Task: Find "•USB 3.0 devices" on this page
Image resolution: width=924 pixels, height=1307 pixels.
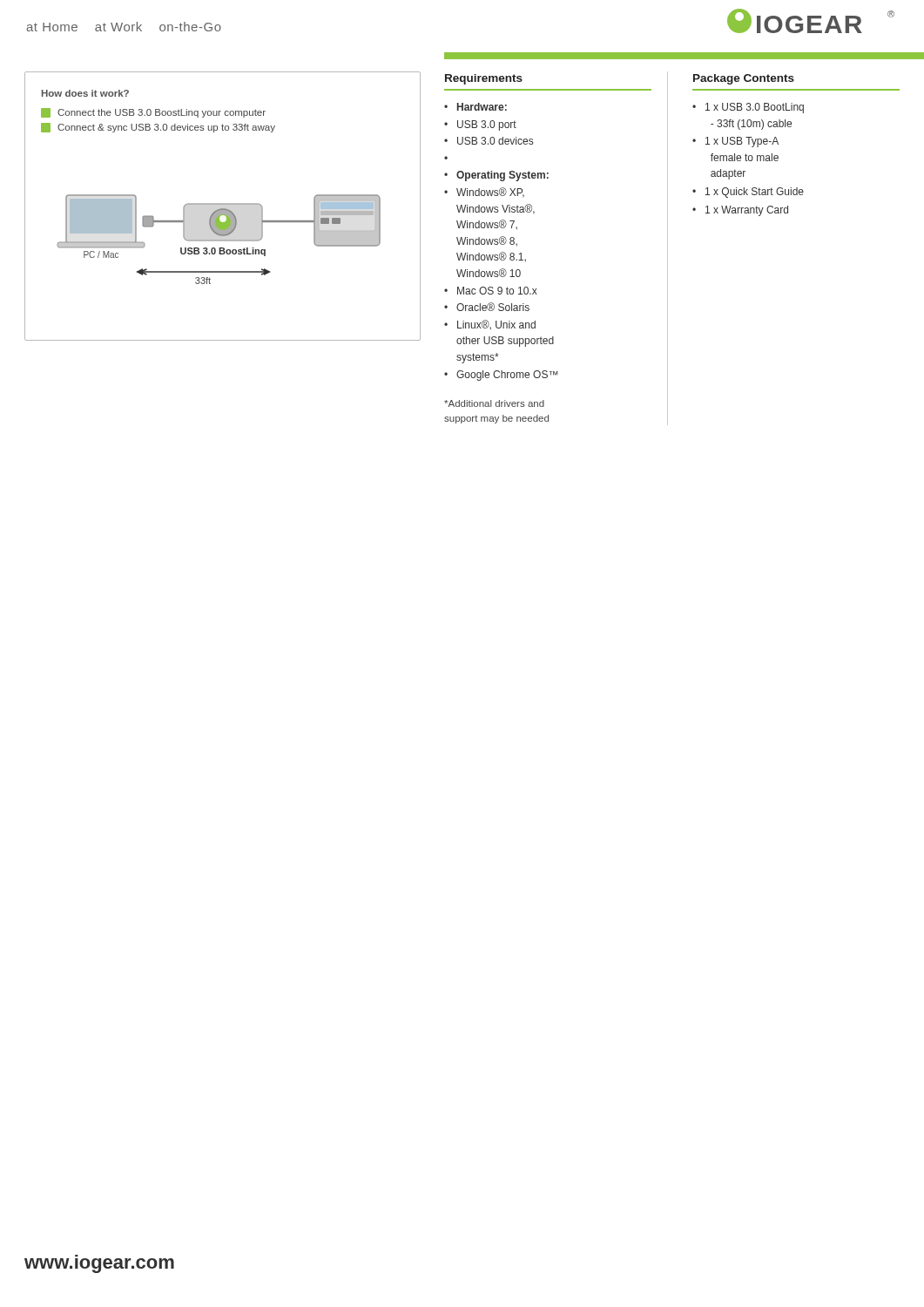Action: coord(489,142)
